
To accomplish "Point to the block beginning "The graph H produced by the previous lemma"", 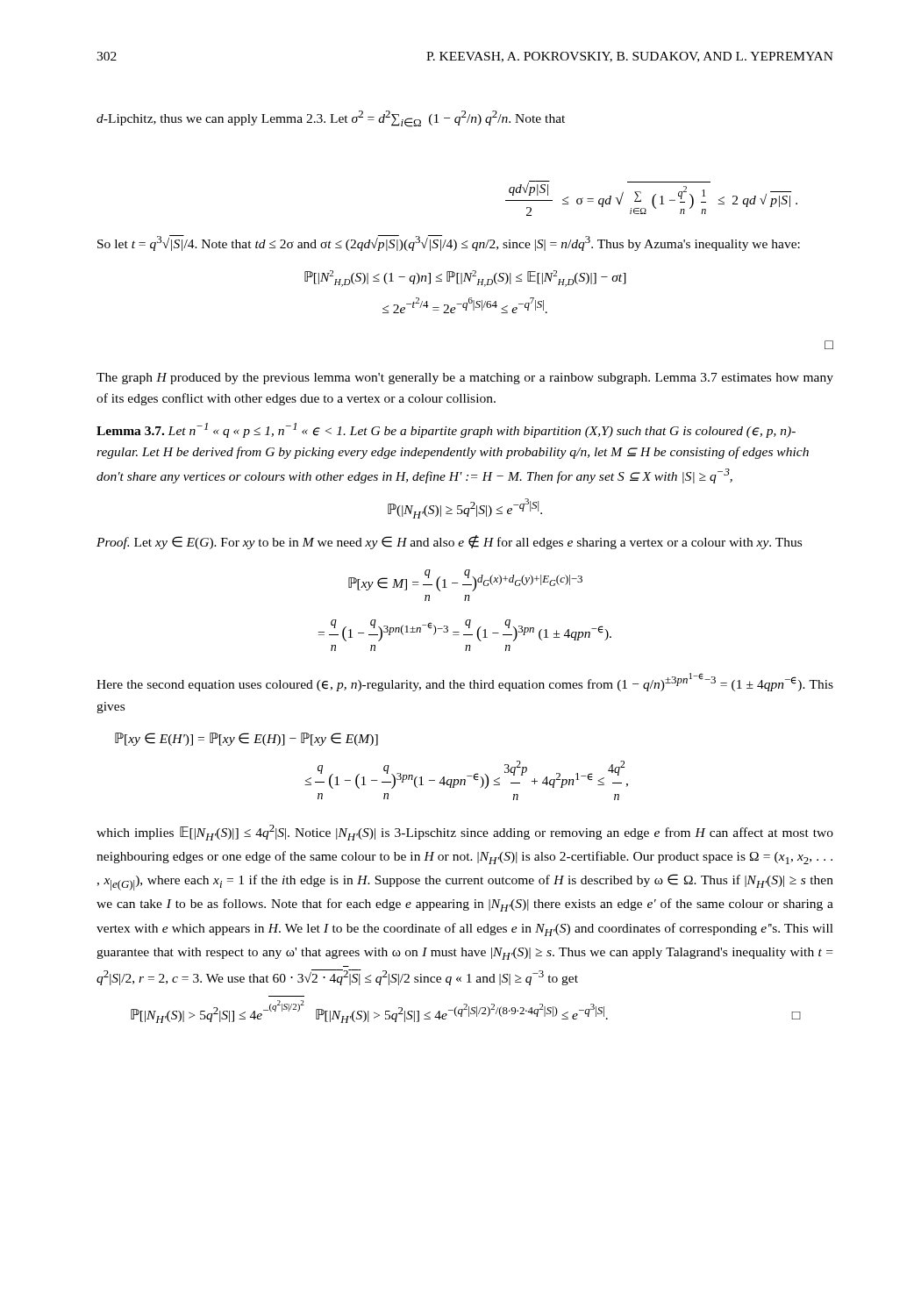I will click(465, 387).
